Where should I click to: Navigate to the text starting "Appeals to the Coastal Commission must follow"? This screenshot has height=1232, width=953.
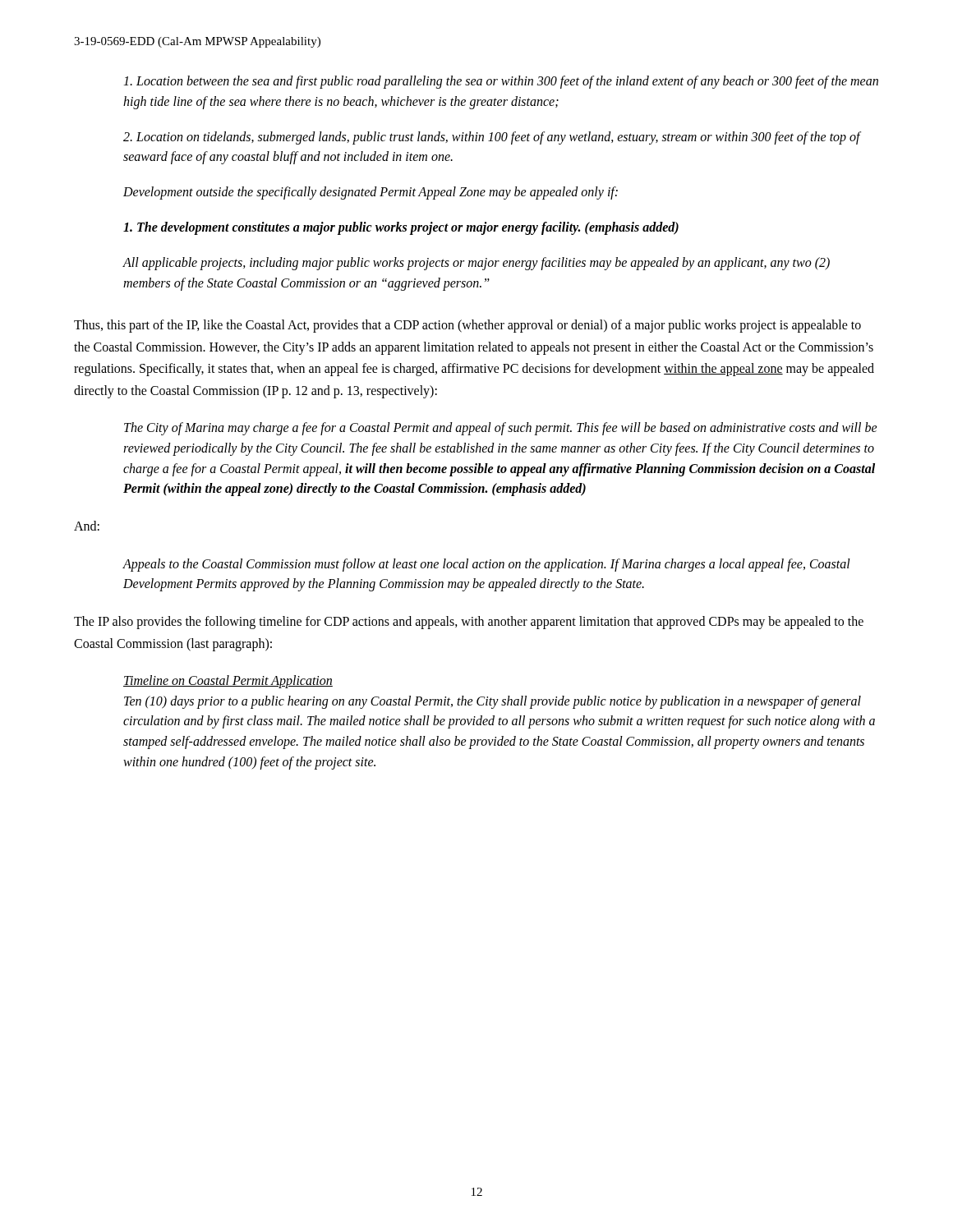pos(487,574)
